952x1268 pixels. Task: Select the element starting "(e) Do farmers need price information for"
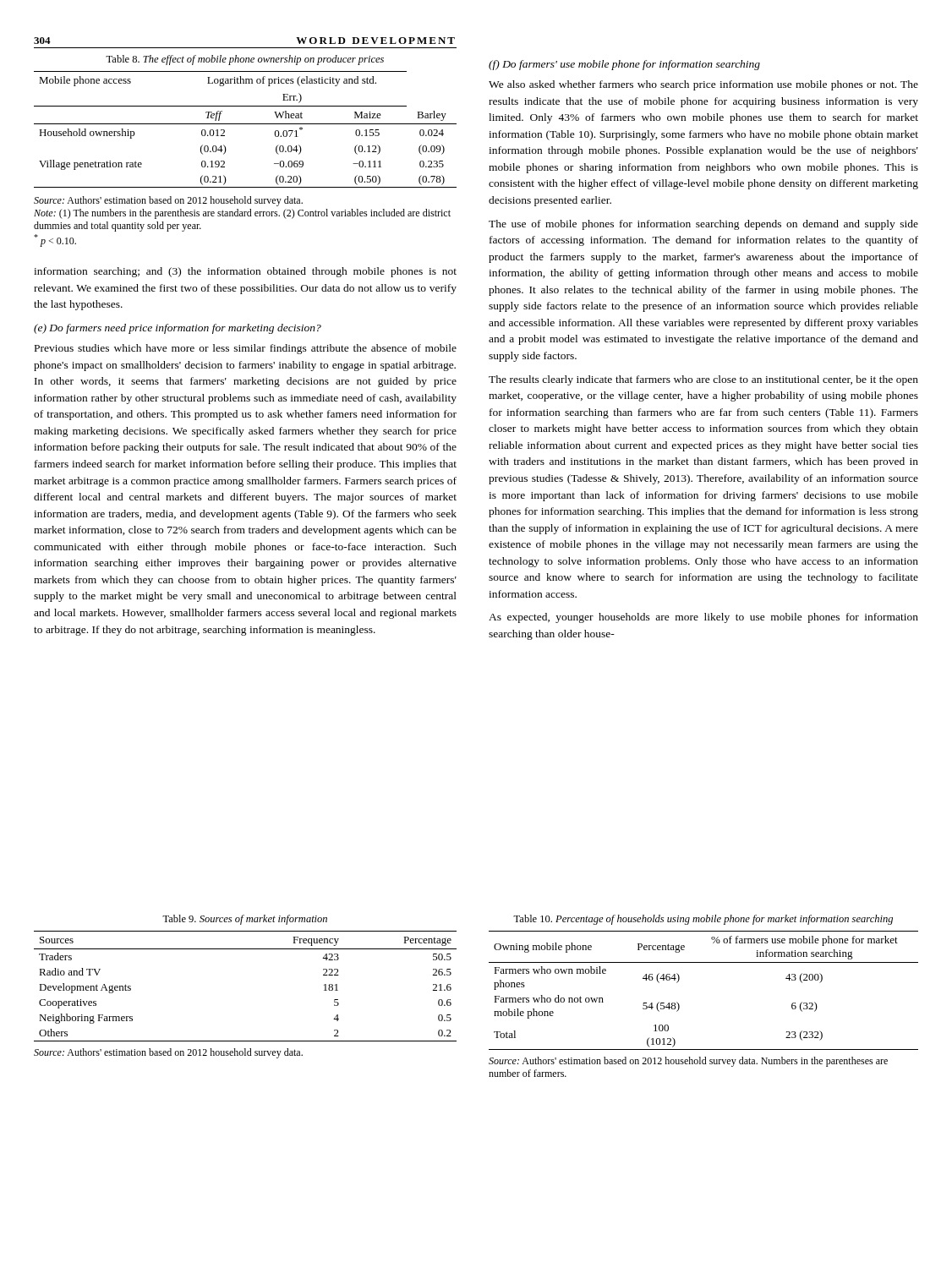pyautogui.click(x=177, y=328)
